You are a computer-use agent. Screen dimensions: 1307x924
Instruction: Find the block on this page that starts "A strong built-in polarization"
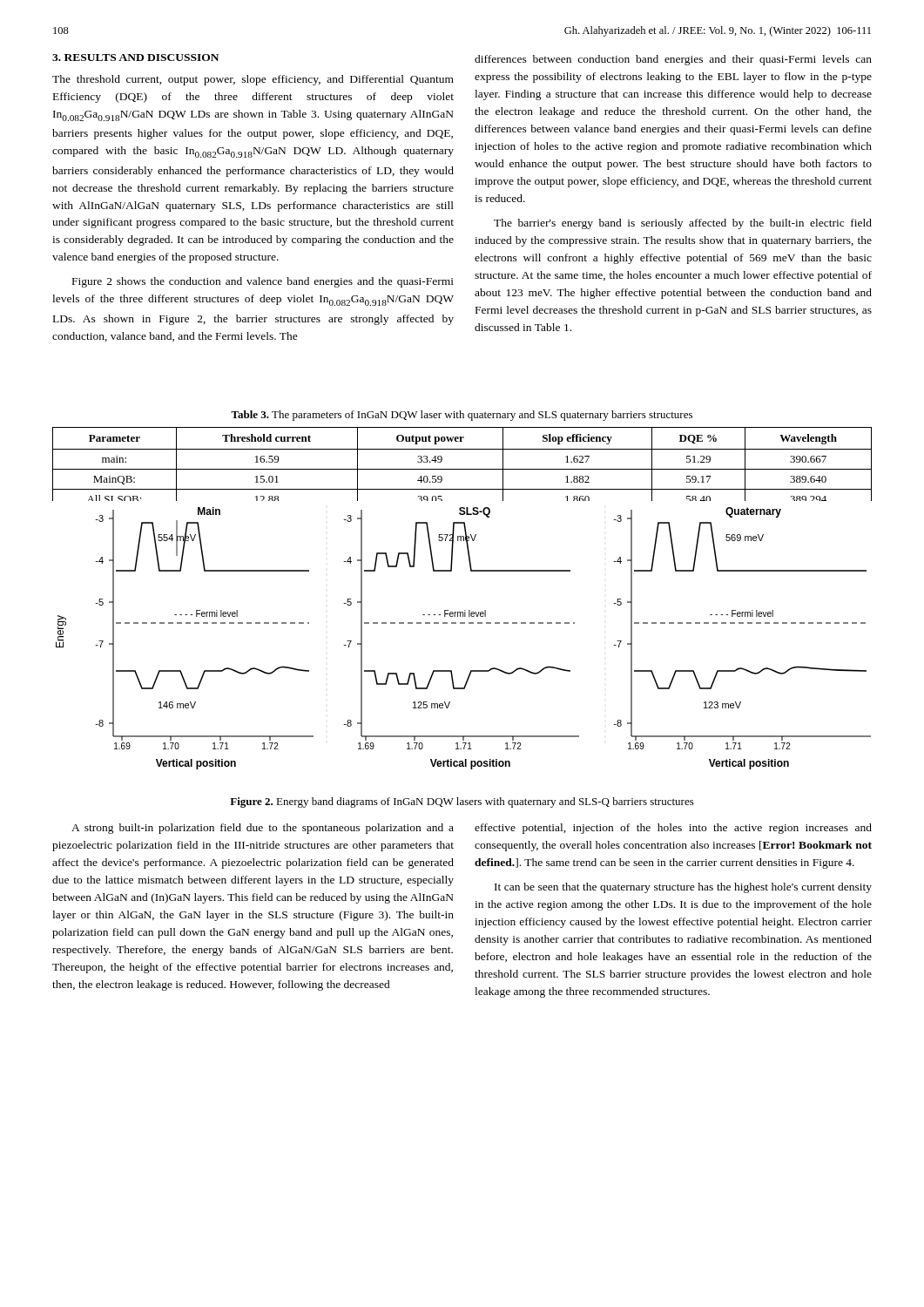tap(253, 906)
